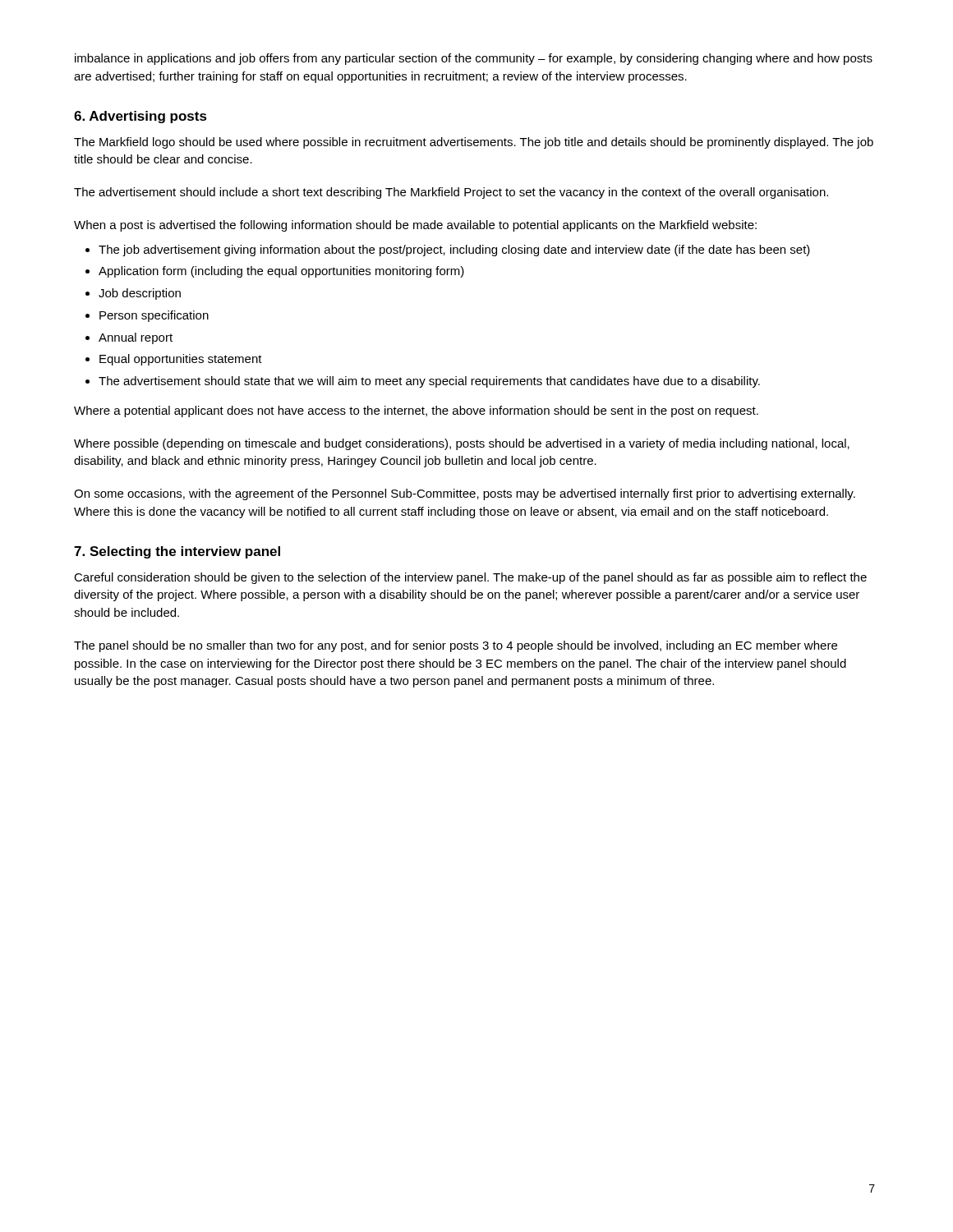Screen dimensions: 1232x953
Task: Point to the block beginning "Where a potential applicant does not"
Action: point(416,410)
